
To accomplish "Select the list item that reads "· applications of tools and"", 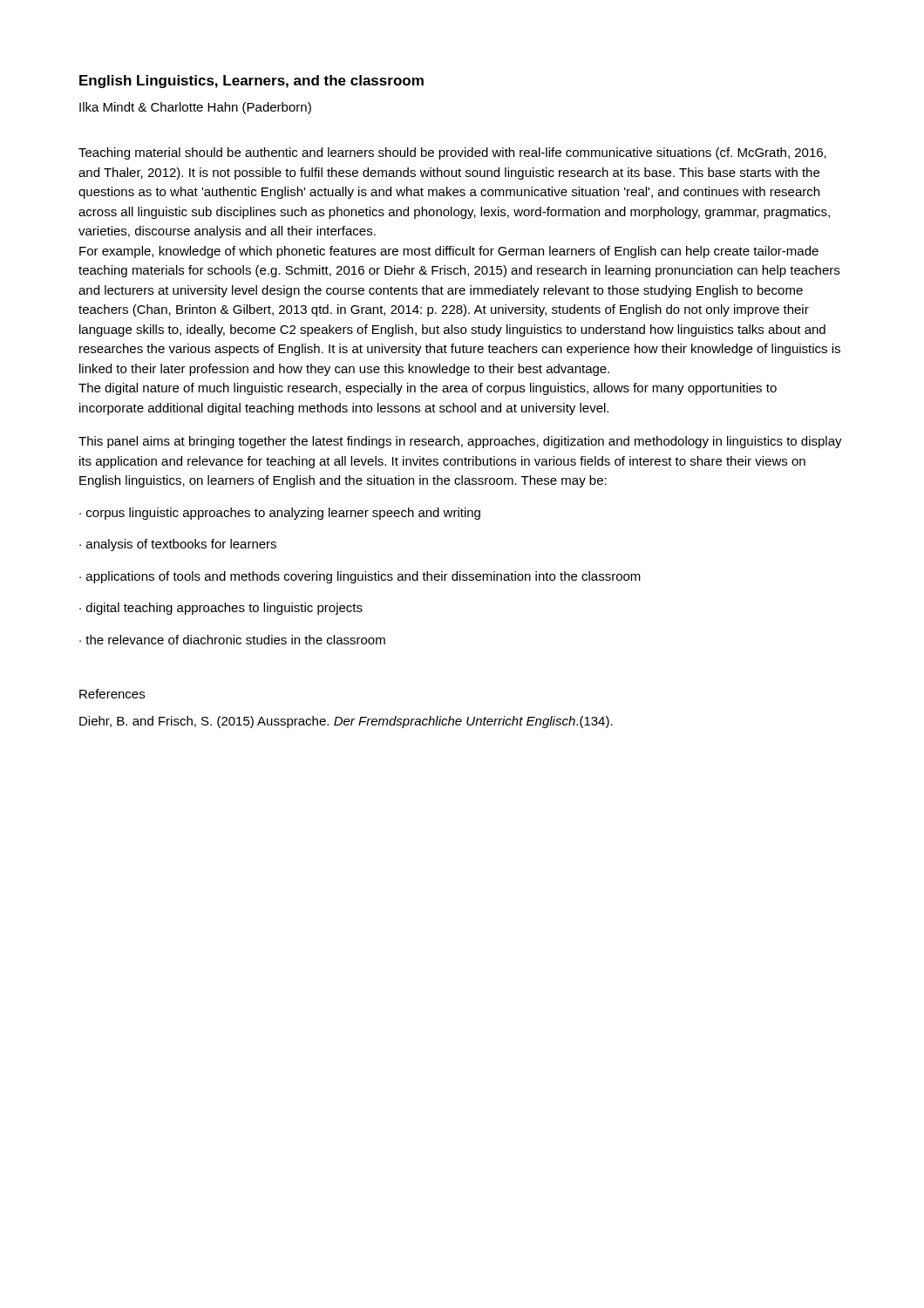I will 360,576.
